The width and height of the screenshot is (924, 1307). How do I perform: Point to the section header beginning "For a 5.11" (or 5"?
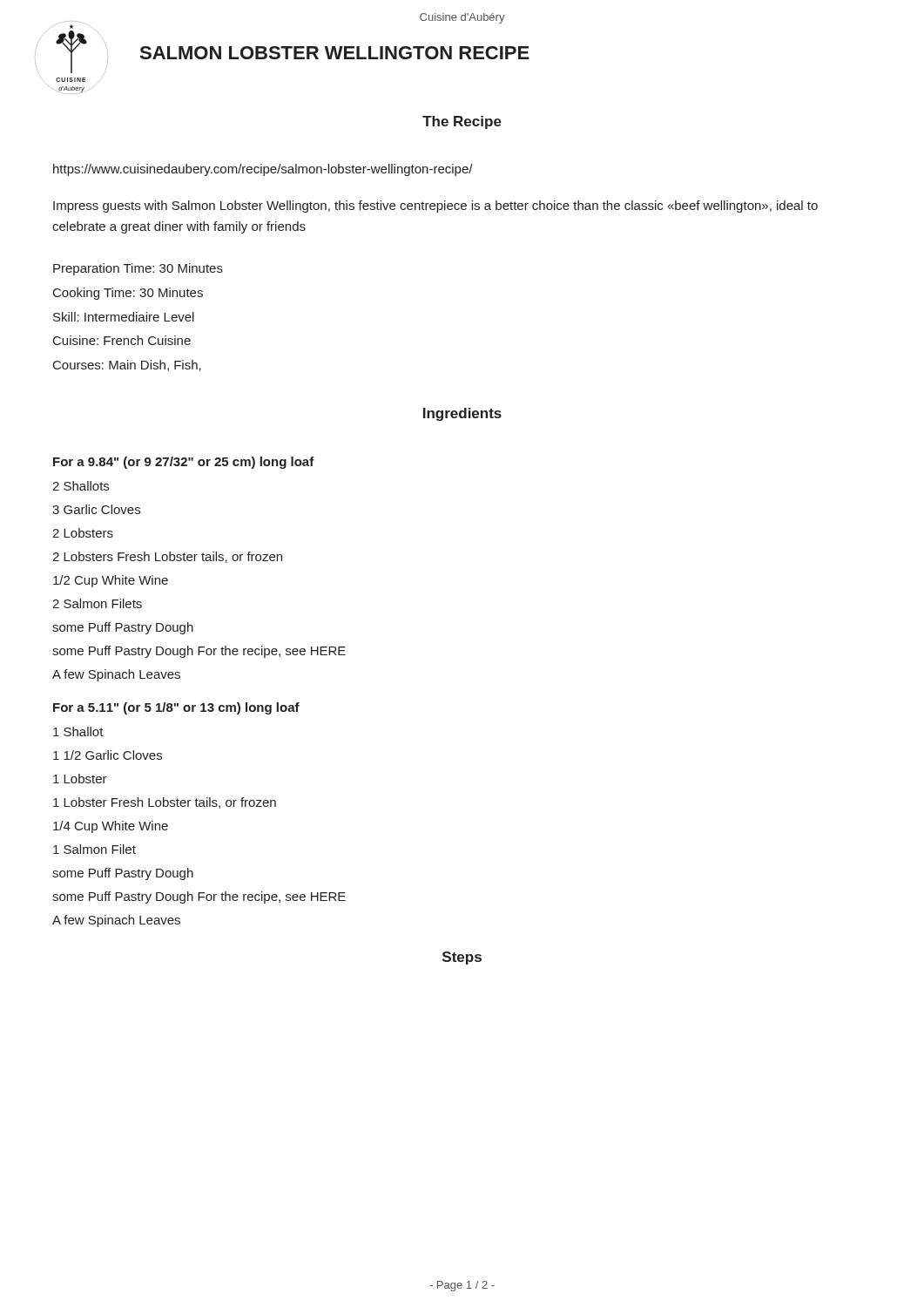pos(176,707)
